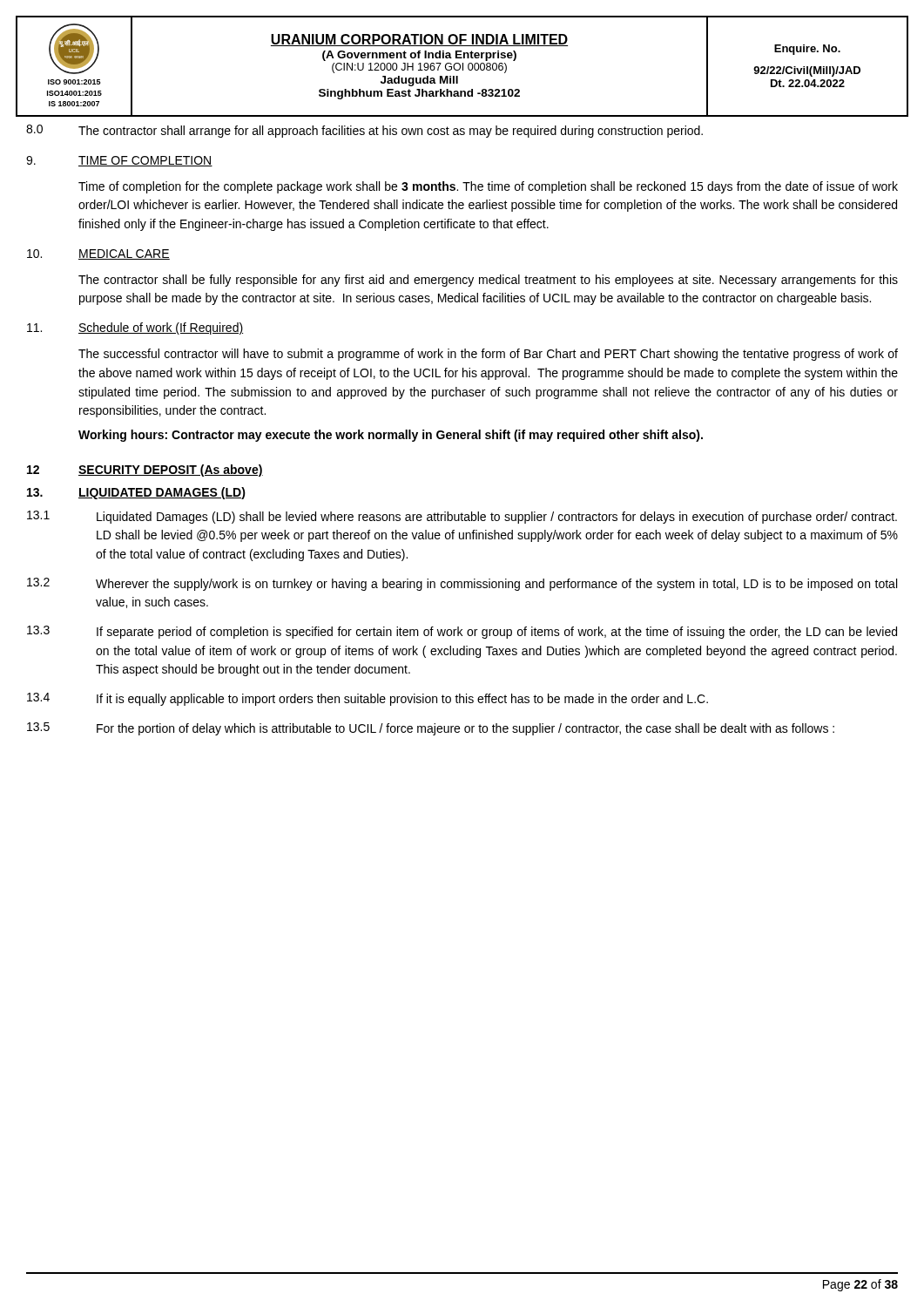Locate the block starting "13. LIQUIDATED DAMAGES (LD)"

(136, 493)
